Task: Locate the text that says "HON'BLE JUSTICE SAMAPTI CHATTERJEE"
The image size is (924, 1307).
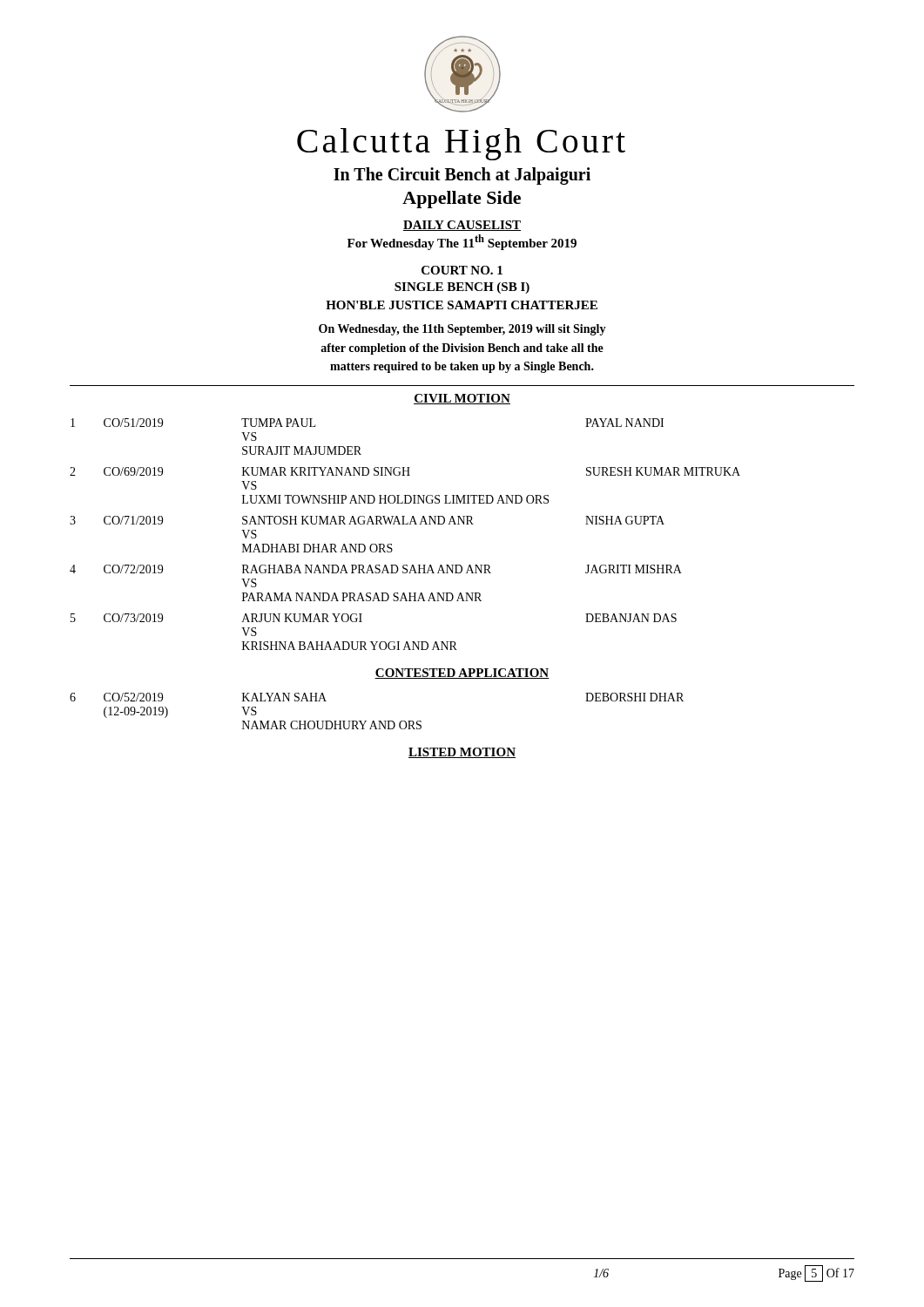Action: click(x=462, y=305)
